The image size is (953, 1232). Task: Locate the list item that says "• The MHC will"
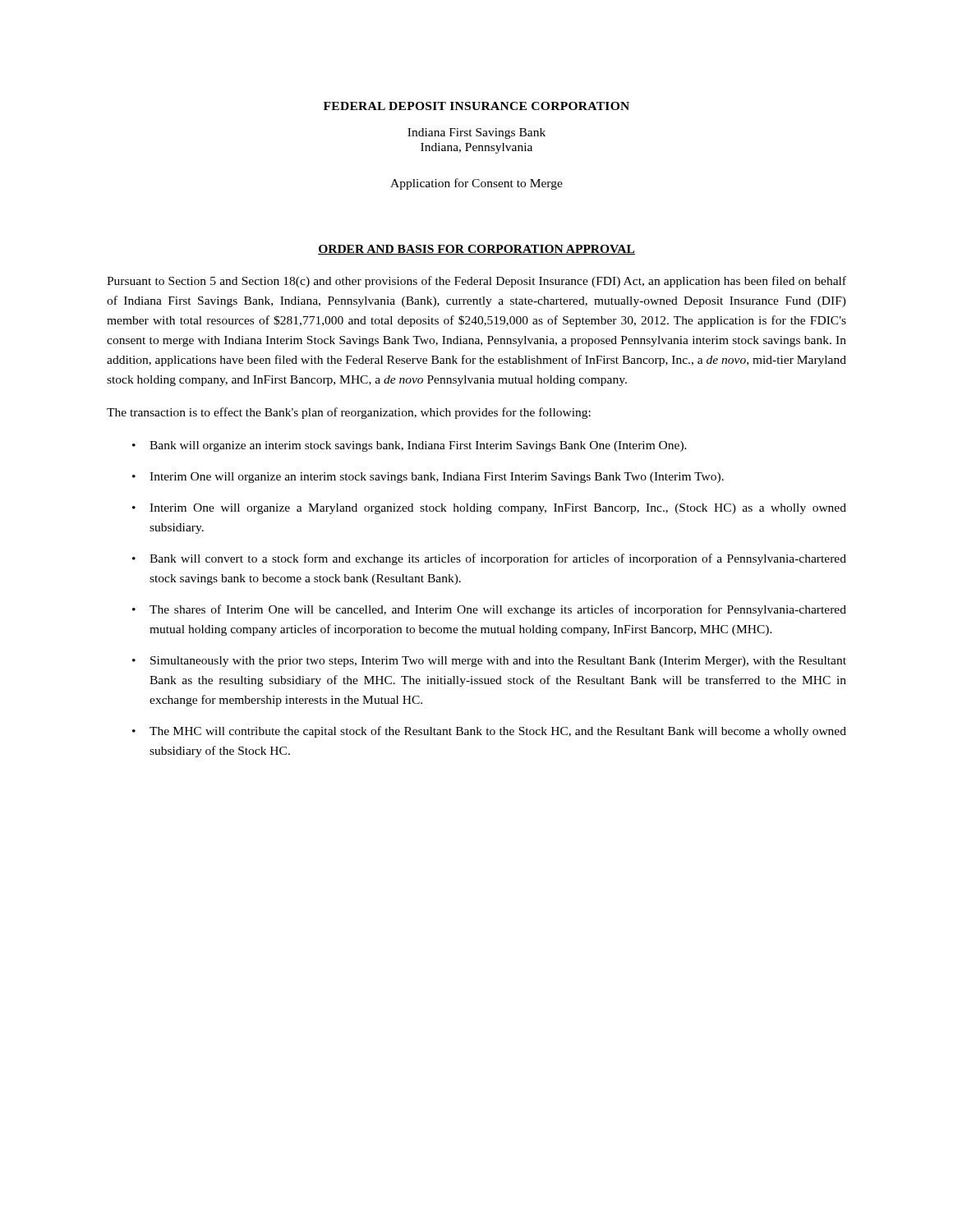pyautogui.click(x=489, y=741)
